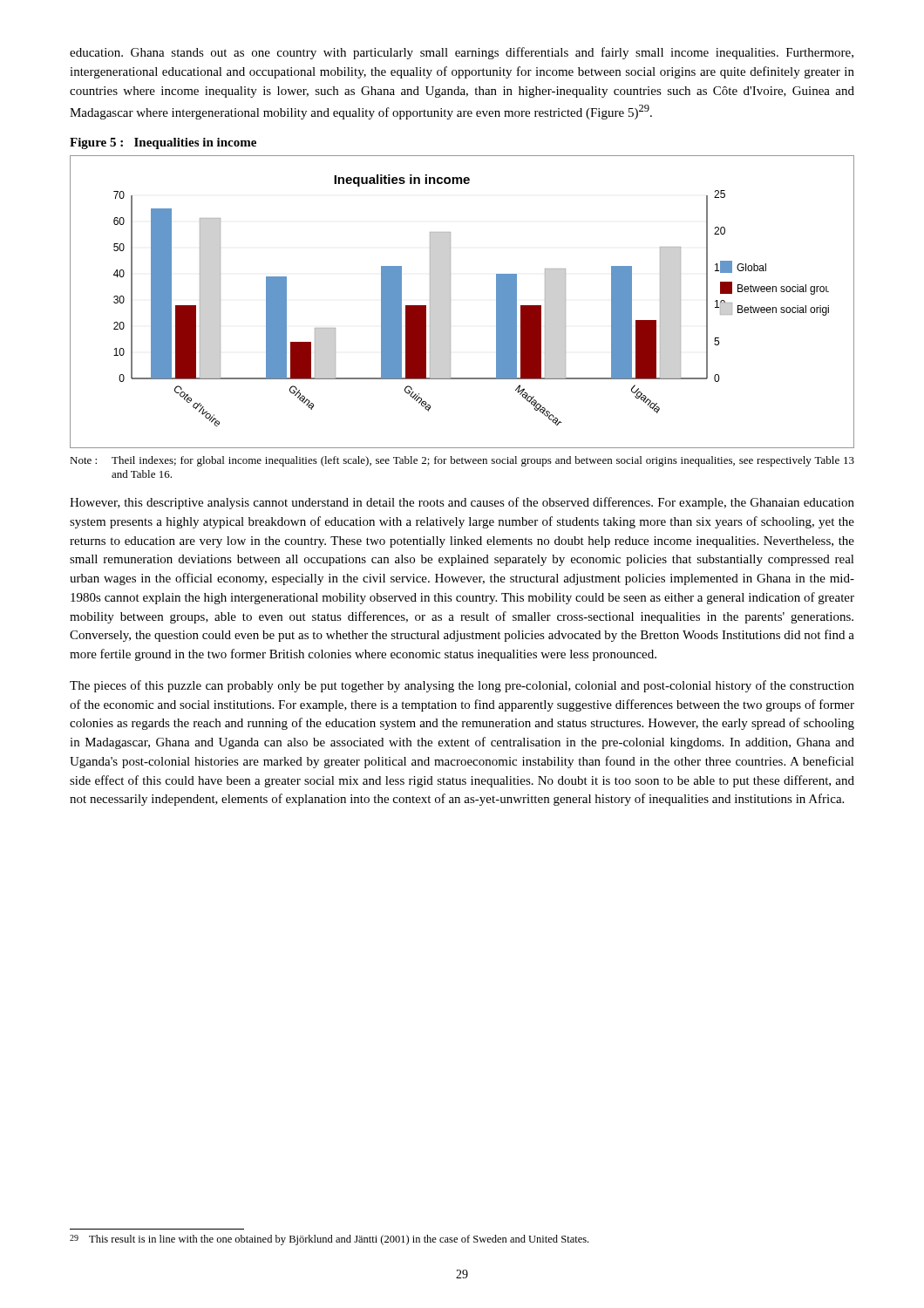
Task: Click on the grouped bar chart
Action: tap(462, 302)
